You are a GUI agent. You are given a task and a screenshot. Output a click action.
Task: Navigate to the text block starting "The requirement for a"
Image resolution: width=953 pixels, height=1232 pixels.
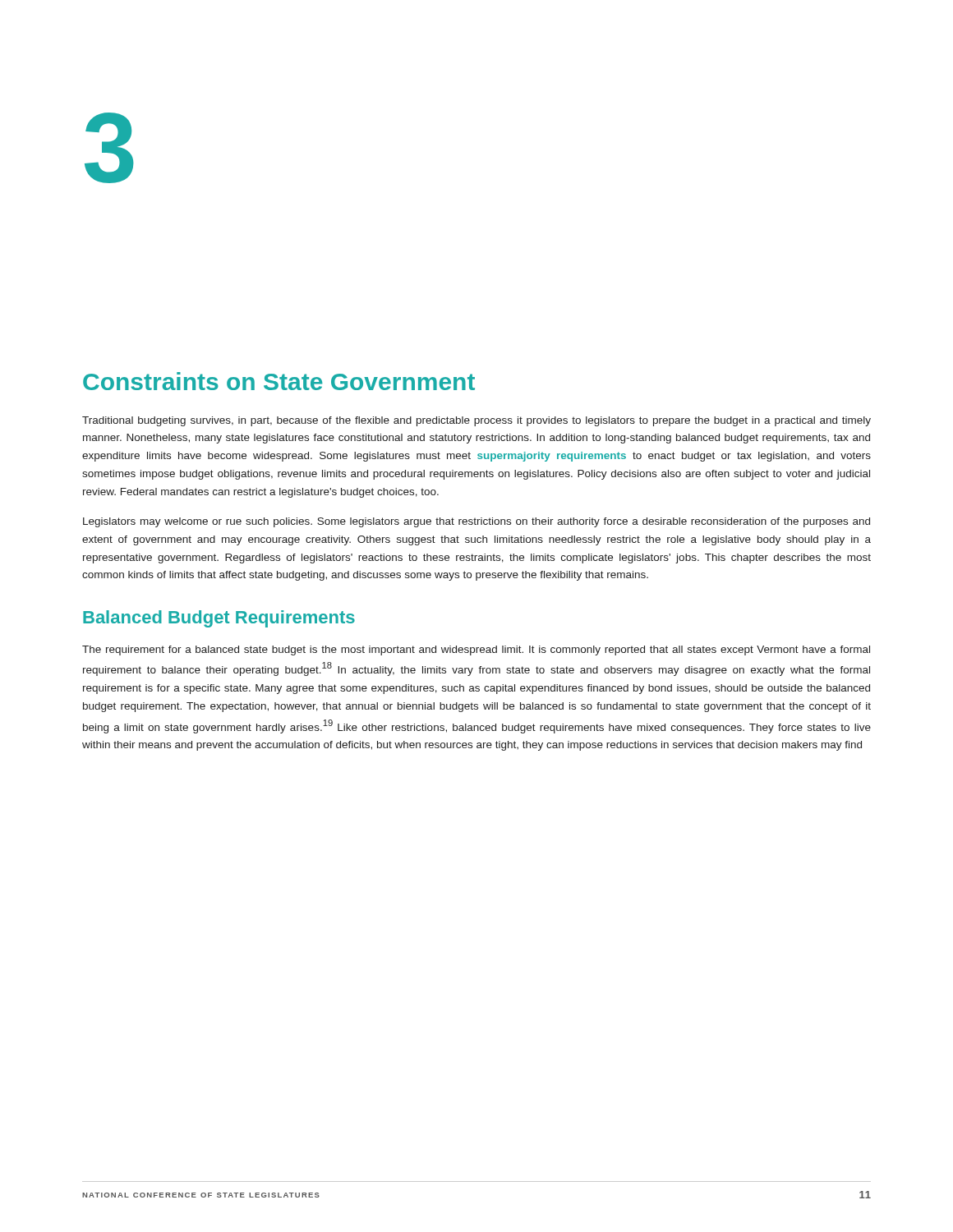click(x=476, y=697)
